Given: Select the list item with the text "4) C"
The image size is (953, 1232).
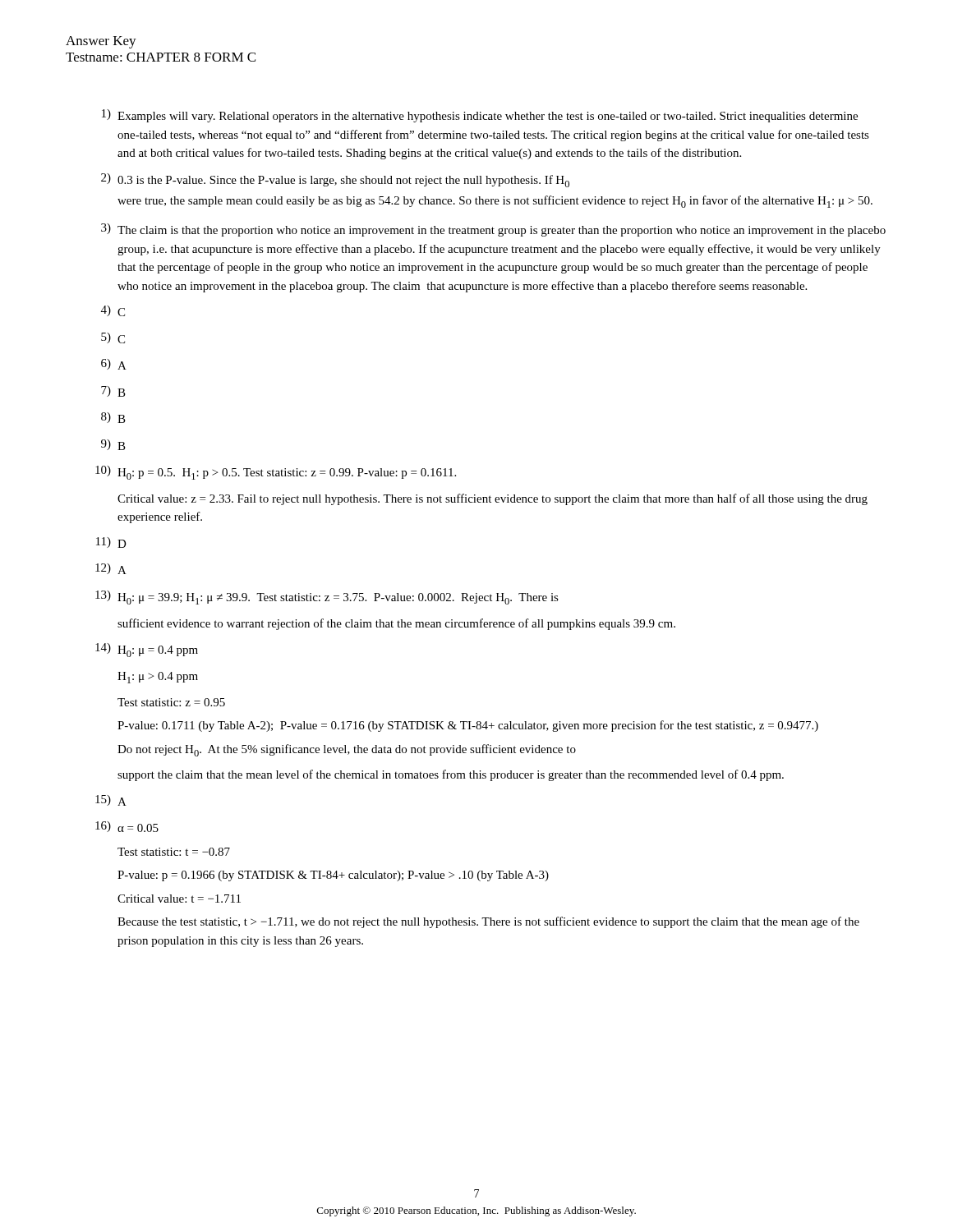Looking at the screenshot, I should pyautogui.click(x=113, y=311).
